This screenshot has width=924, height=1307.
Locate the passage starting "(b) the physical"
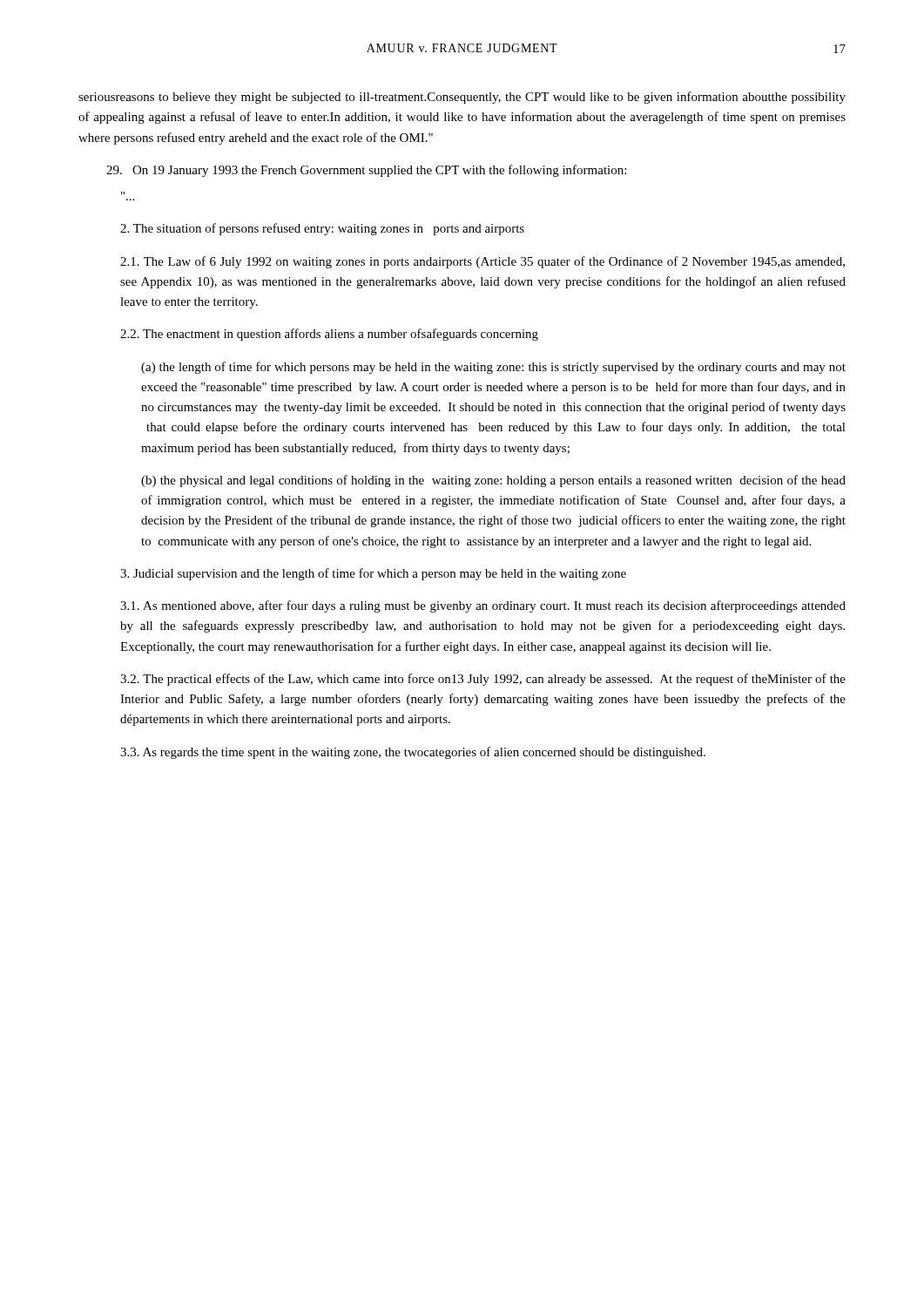[x=493, y=510]
